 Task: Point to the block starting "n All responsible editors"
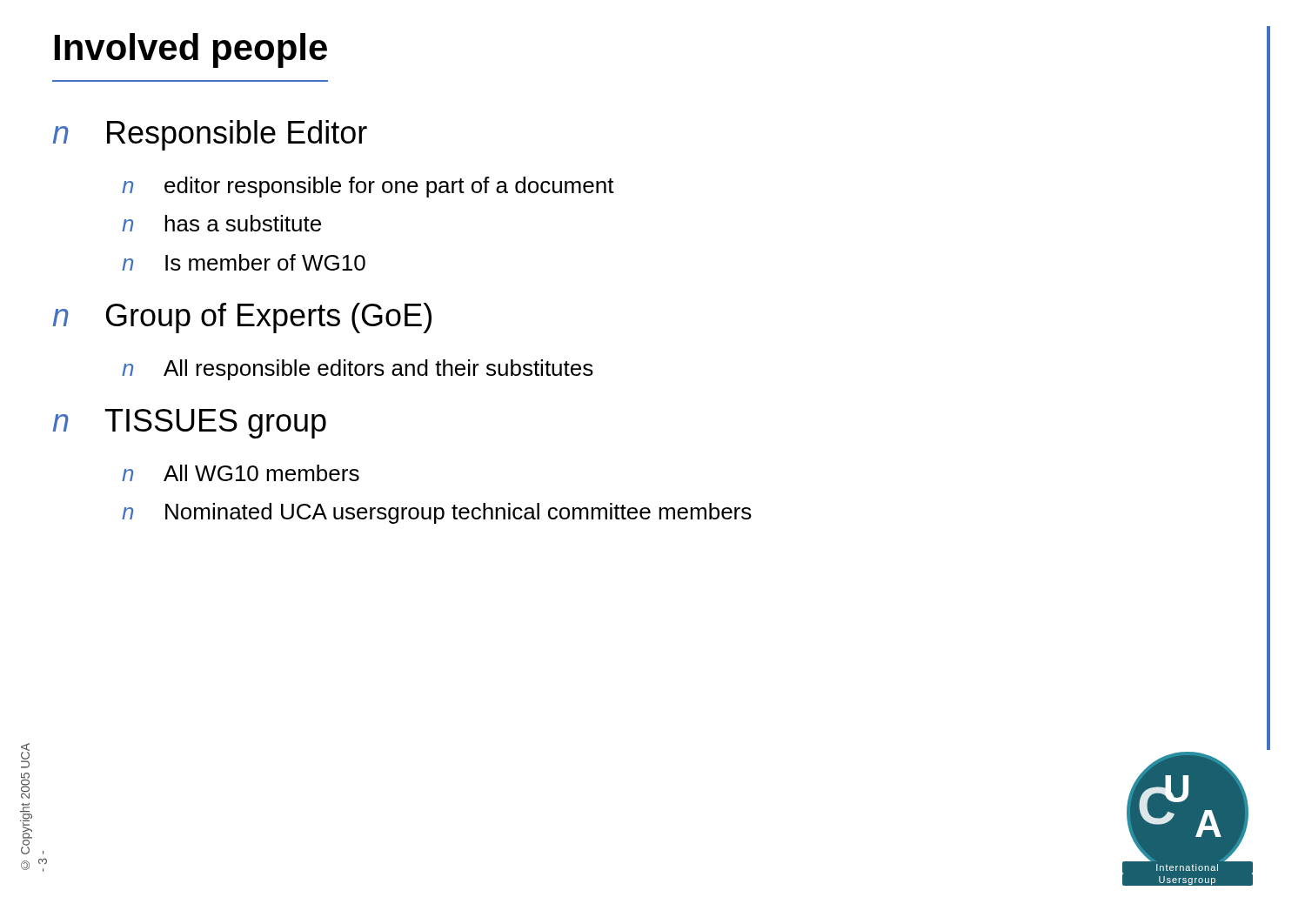[358, 368]
